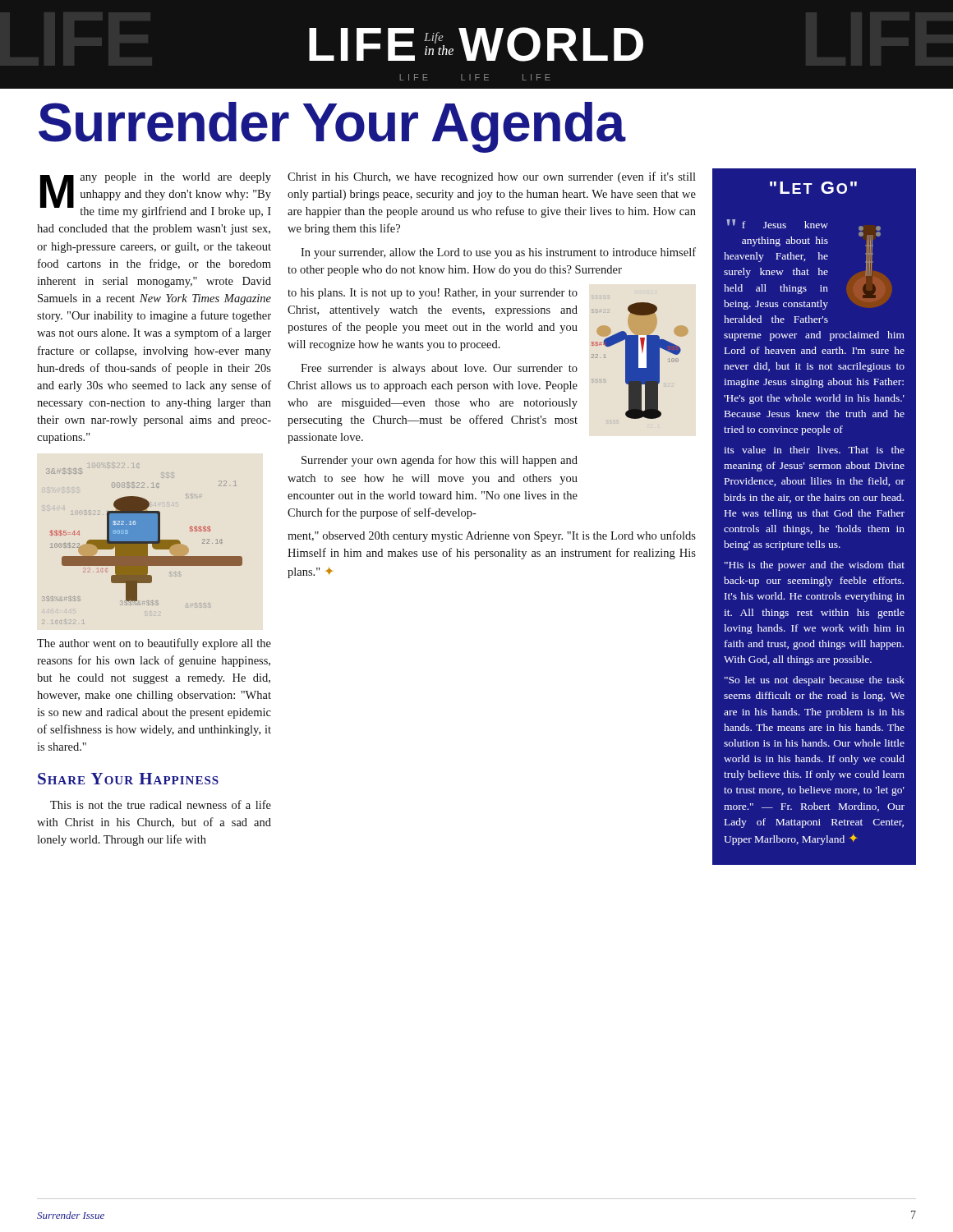Find the block on this page that starts ""f Jesus knew"
953x1232 pixels.
click(x=814, y=530)
